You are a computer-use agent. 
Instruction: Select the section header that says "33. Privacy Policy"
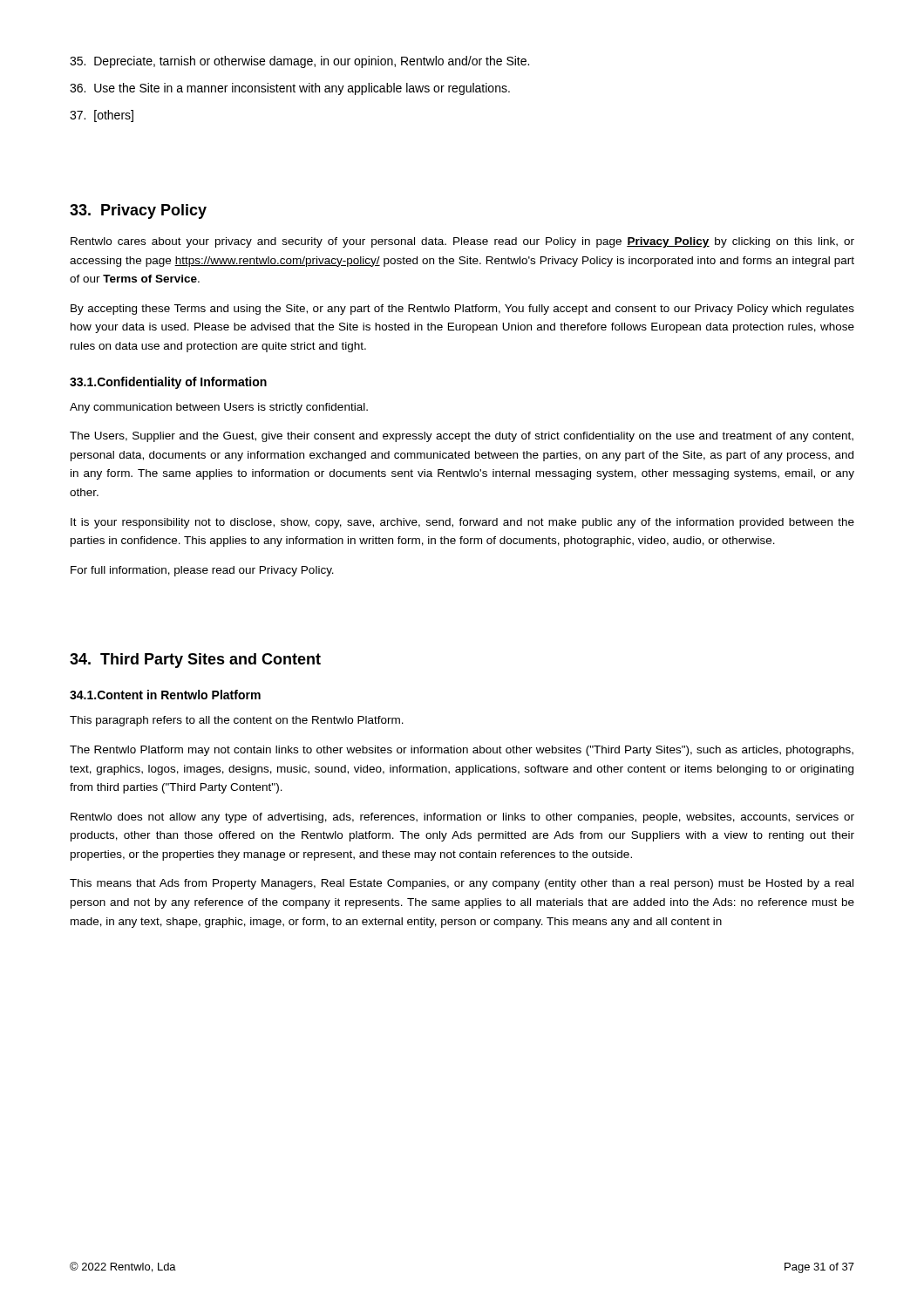point(138,210)
